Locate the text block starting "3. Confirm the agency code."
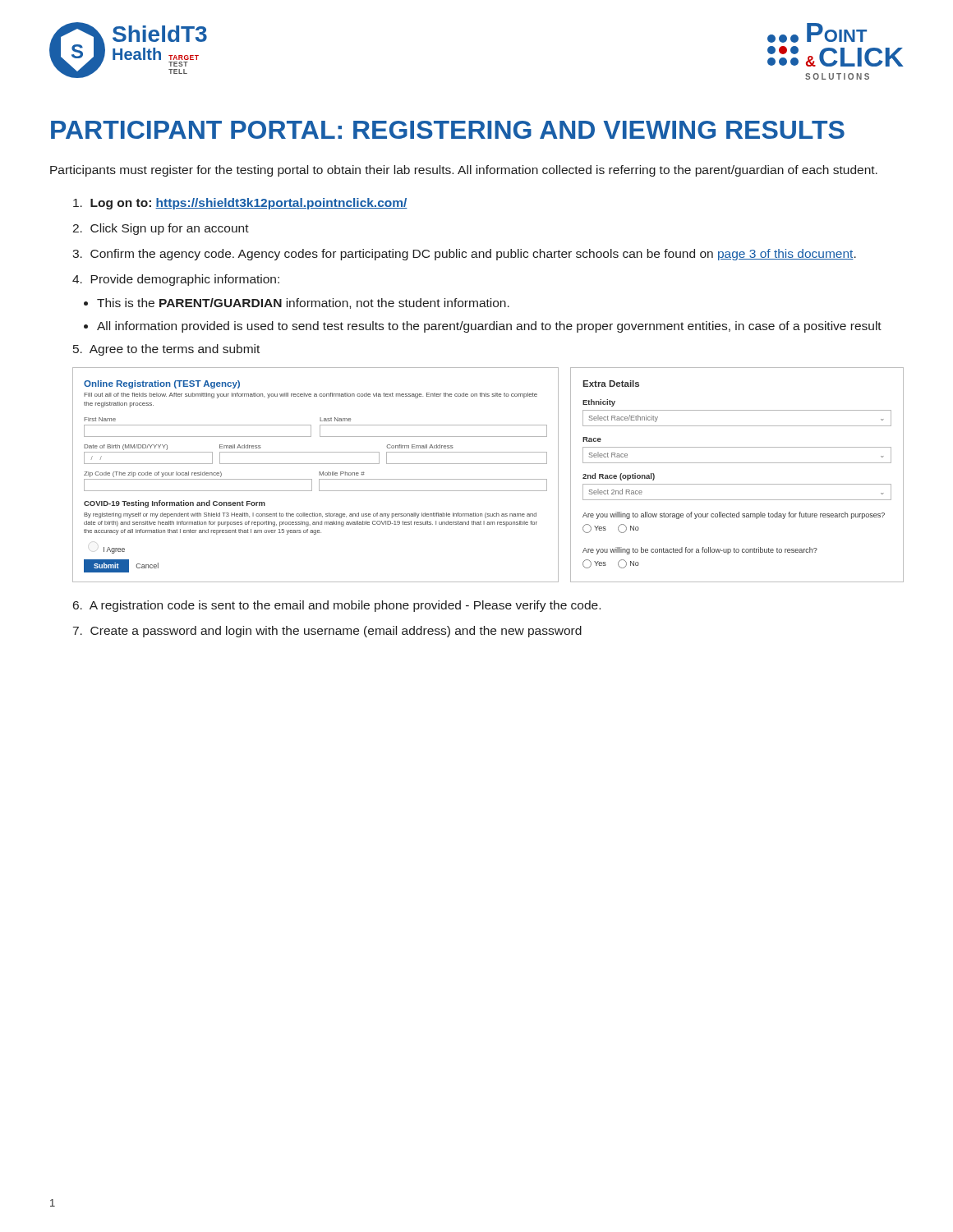This screenshot has width=953, height=1232. point(464,253)
